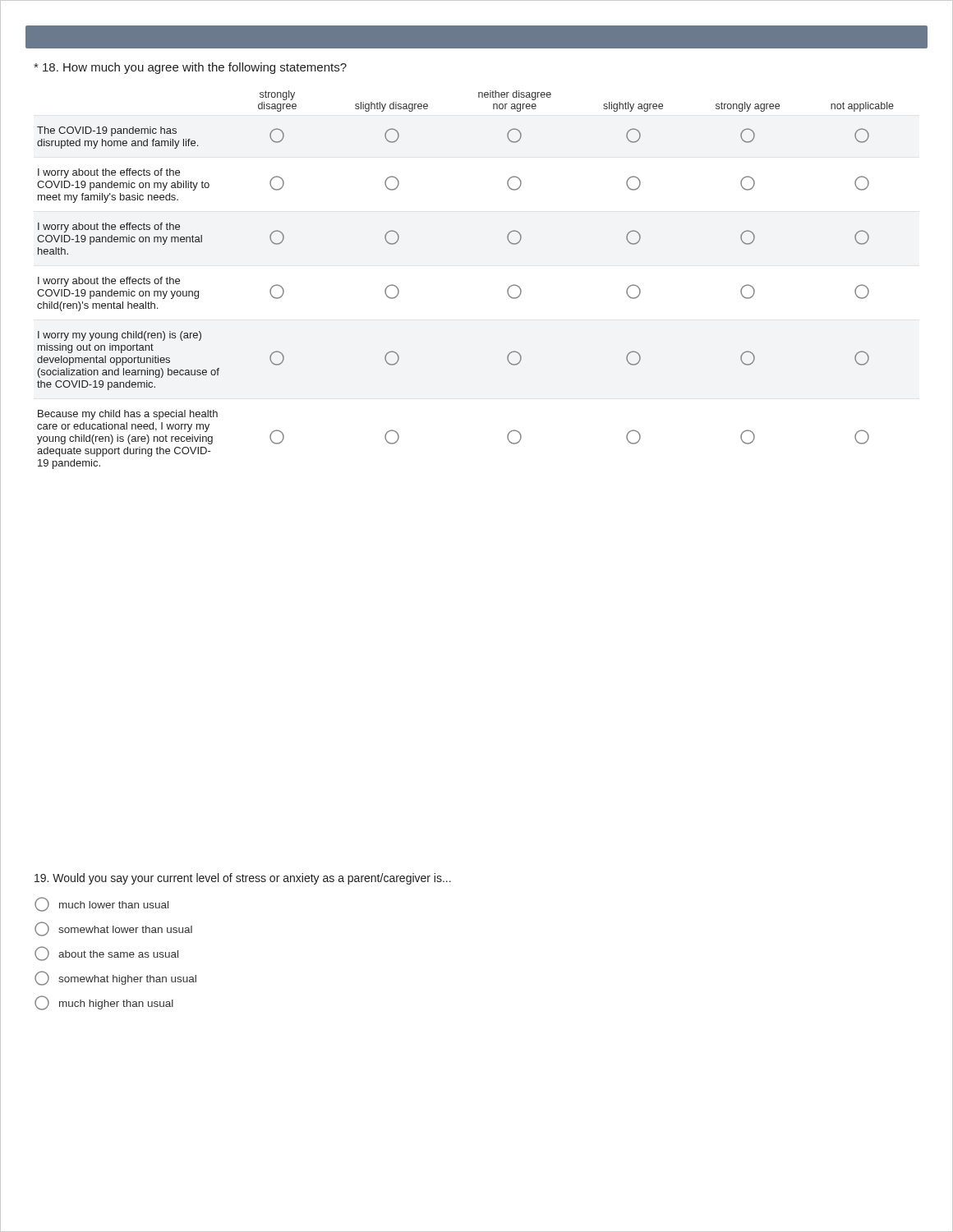Click on the text block starting "much higher than usual"
The width and height of the screenshot is (953, 1232).
[x=104, y=1003]
